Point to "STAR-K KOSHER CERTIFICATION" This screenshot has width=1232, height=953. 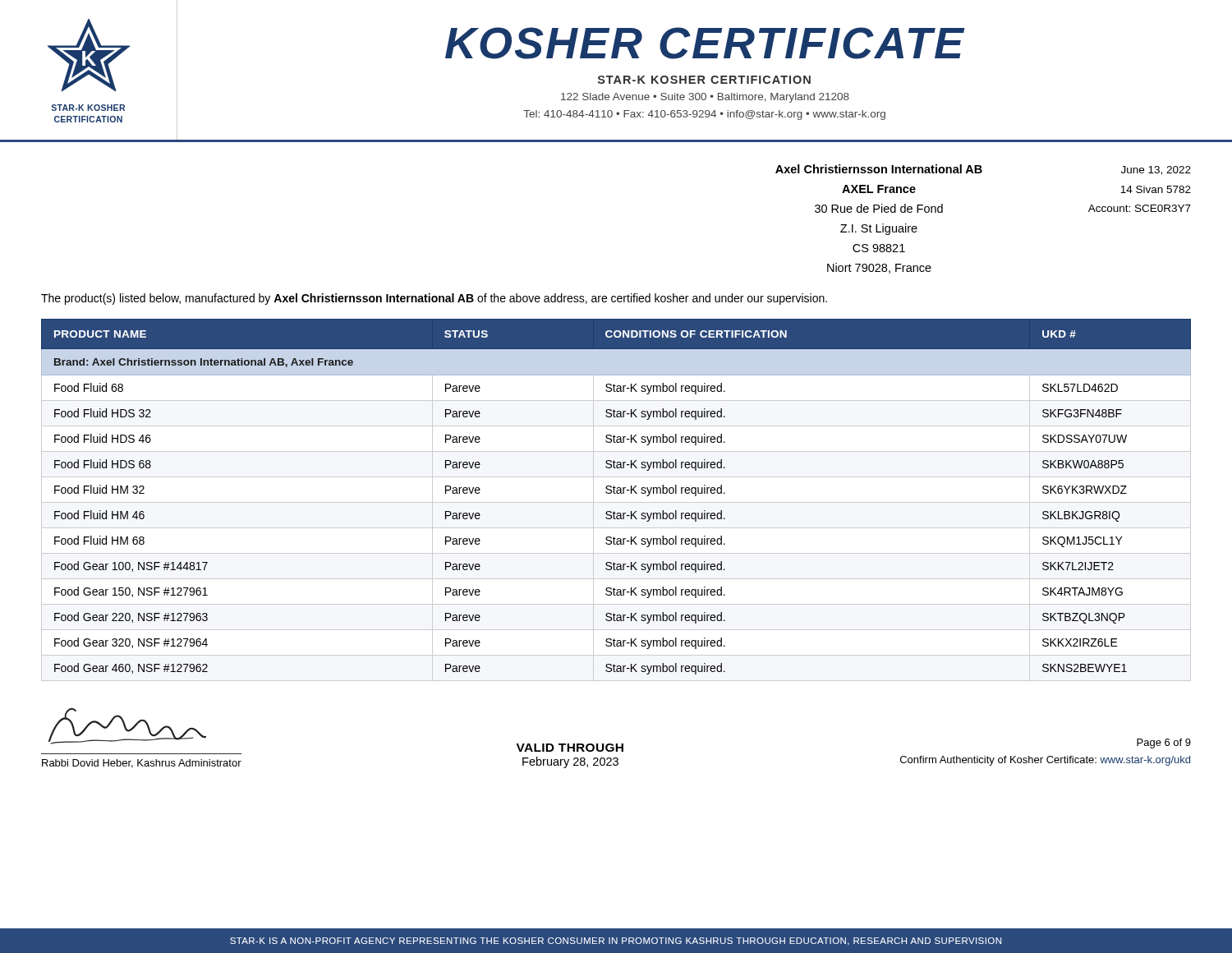(x=705, y=80)
